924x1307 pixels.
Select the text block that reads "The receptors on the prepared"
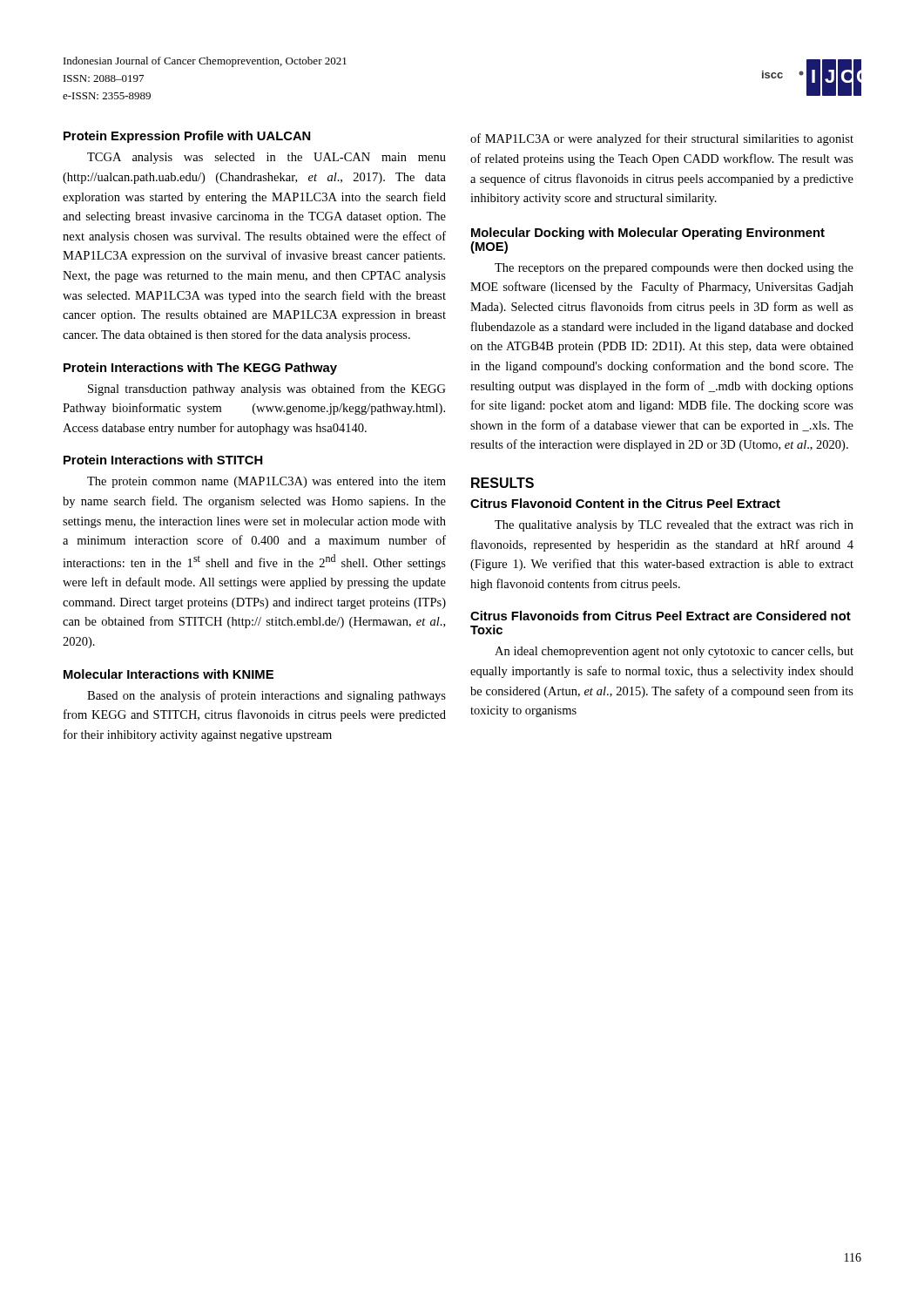(662, 356)
